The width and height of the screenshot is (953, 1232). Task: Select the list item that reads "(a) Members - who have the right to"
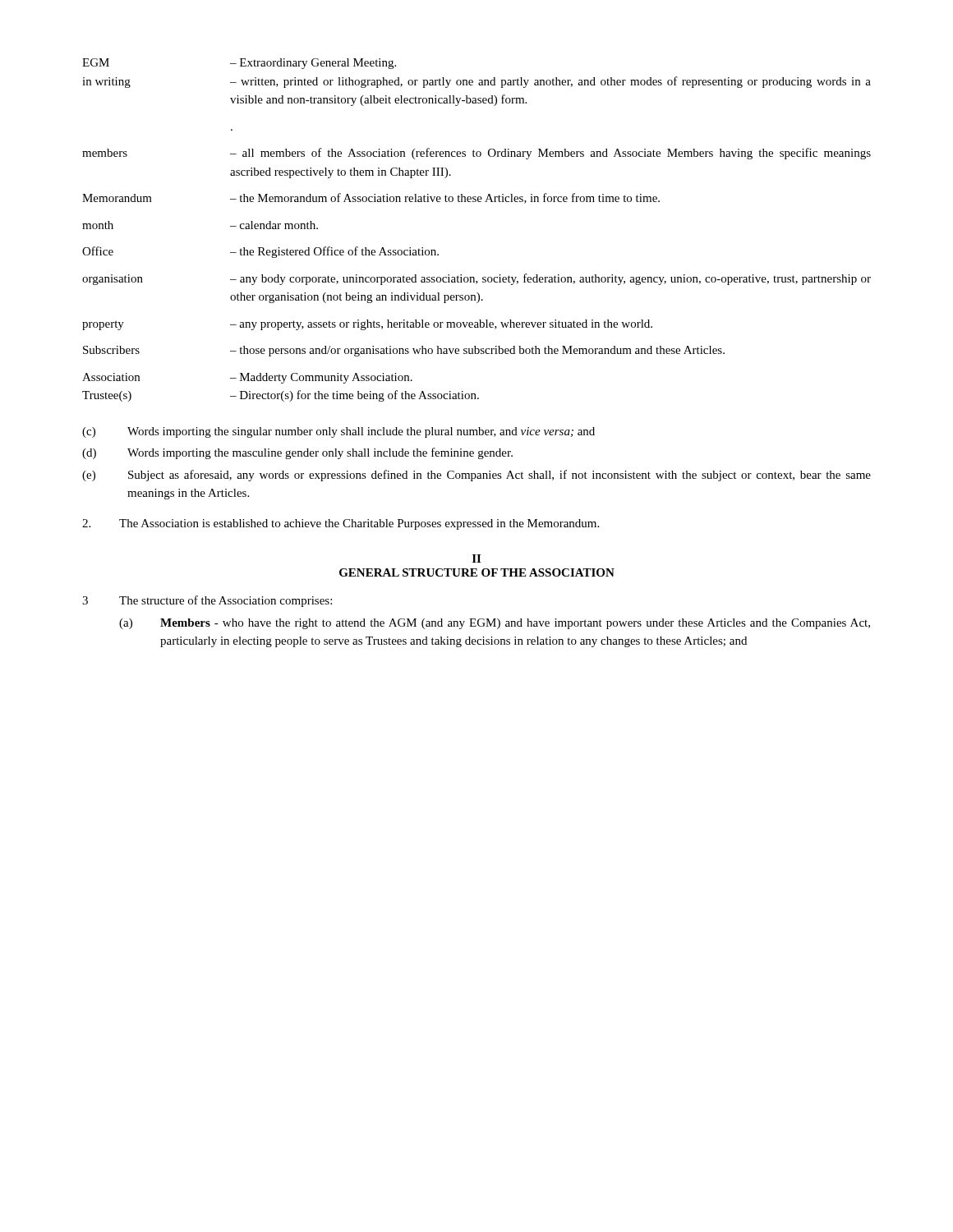(495, 632)
